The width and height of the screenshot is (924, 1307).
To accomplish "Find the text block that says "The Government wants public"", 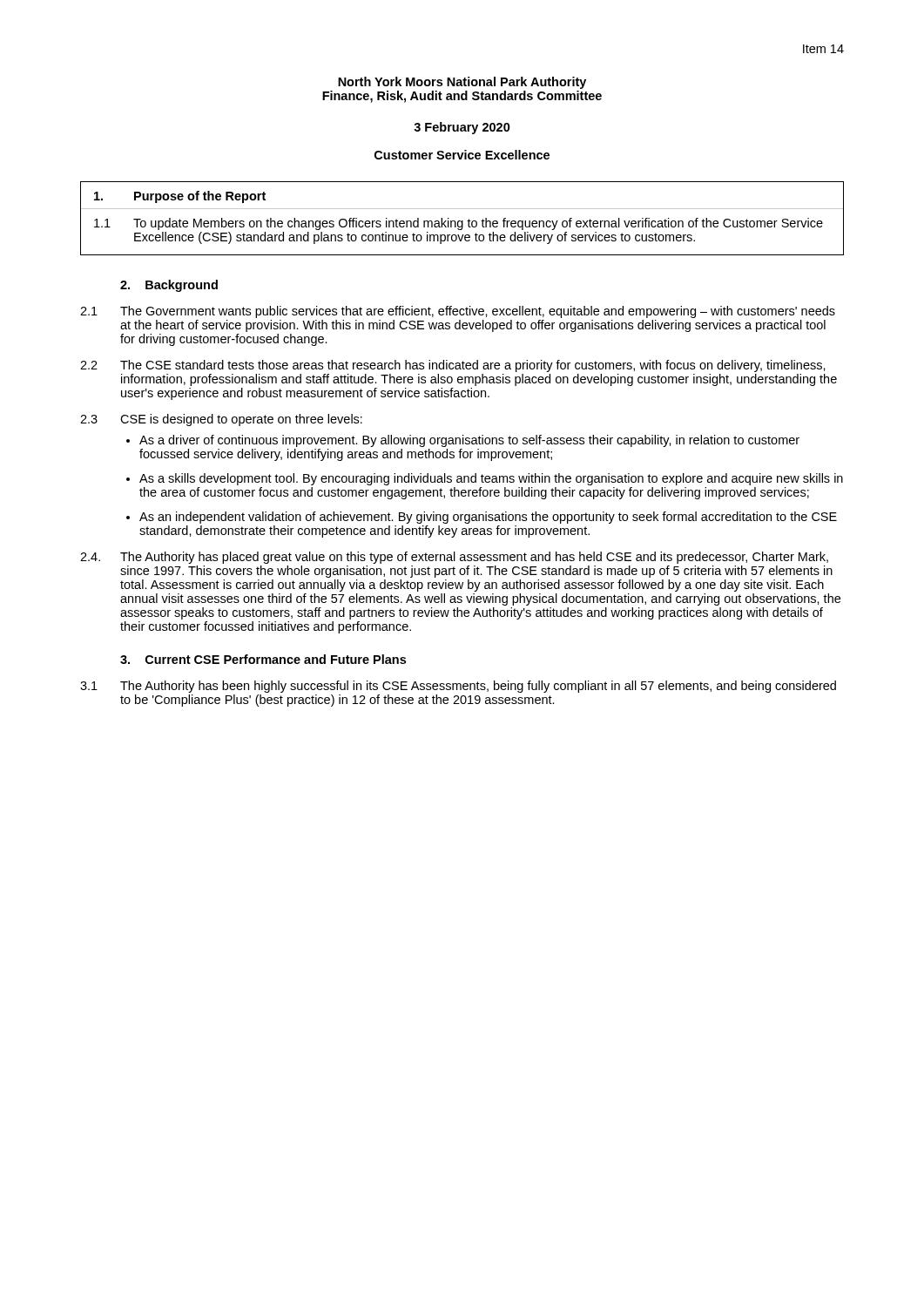I will pos(478,325).
